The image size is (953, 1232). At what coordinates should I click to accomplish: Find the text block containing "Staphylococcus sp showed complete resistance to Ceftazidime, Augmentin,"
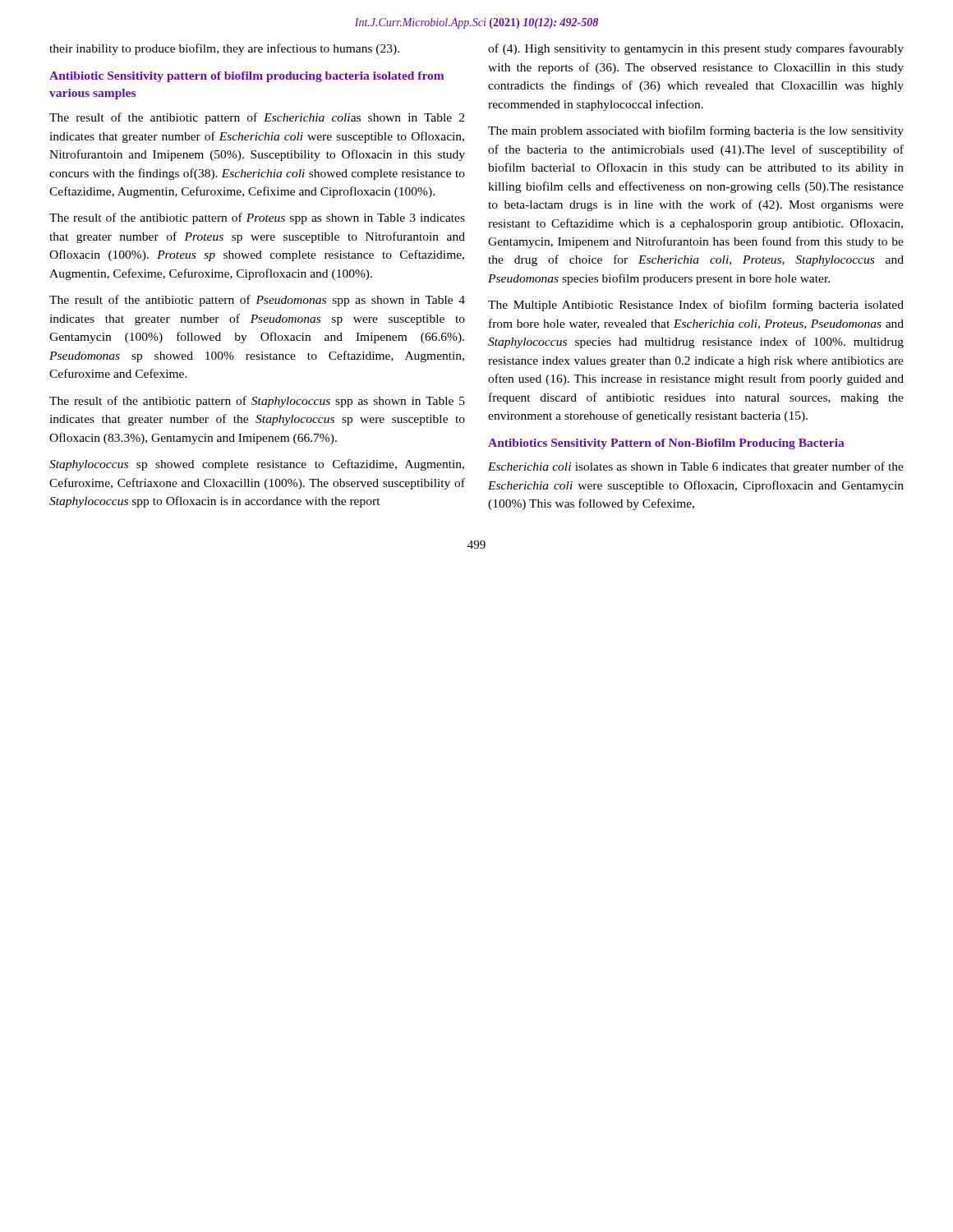click(257, 482)
